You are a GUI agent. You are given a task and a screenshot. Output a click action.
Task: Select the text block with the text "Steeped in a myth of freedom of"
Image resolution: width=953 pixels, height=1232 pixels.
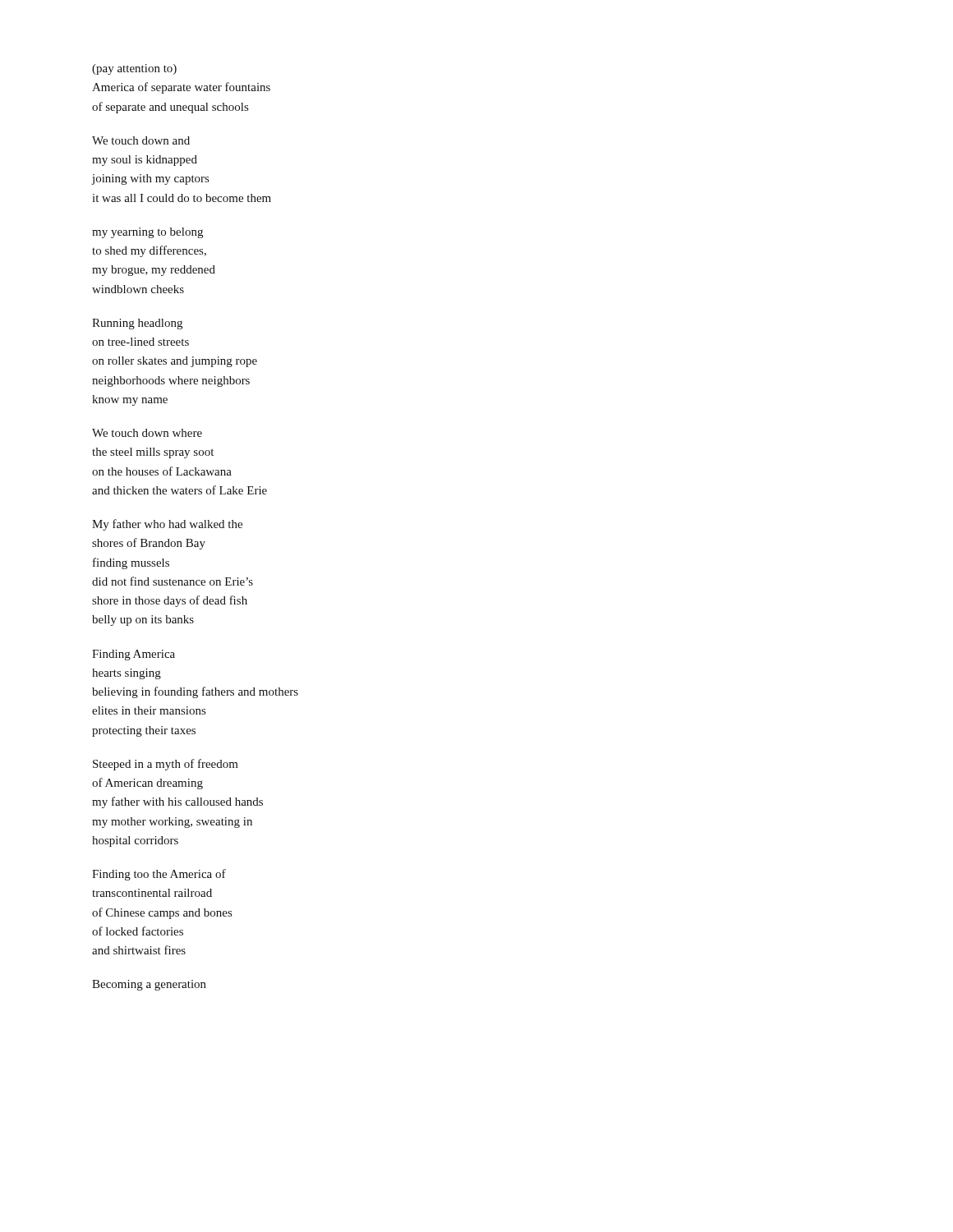[166, 765]
